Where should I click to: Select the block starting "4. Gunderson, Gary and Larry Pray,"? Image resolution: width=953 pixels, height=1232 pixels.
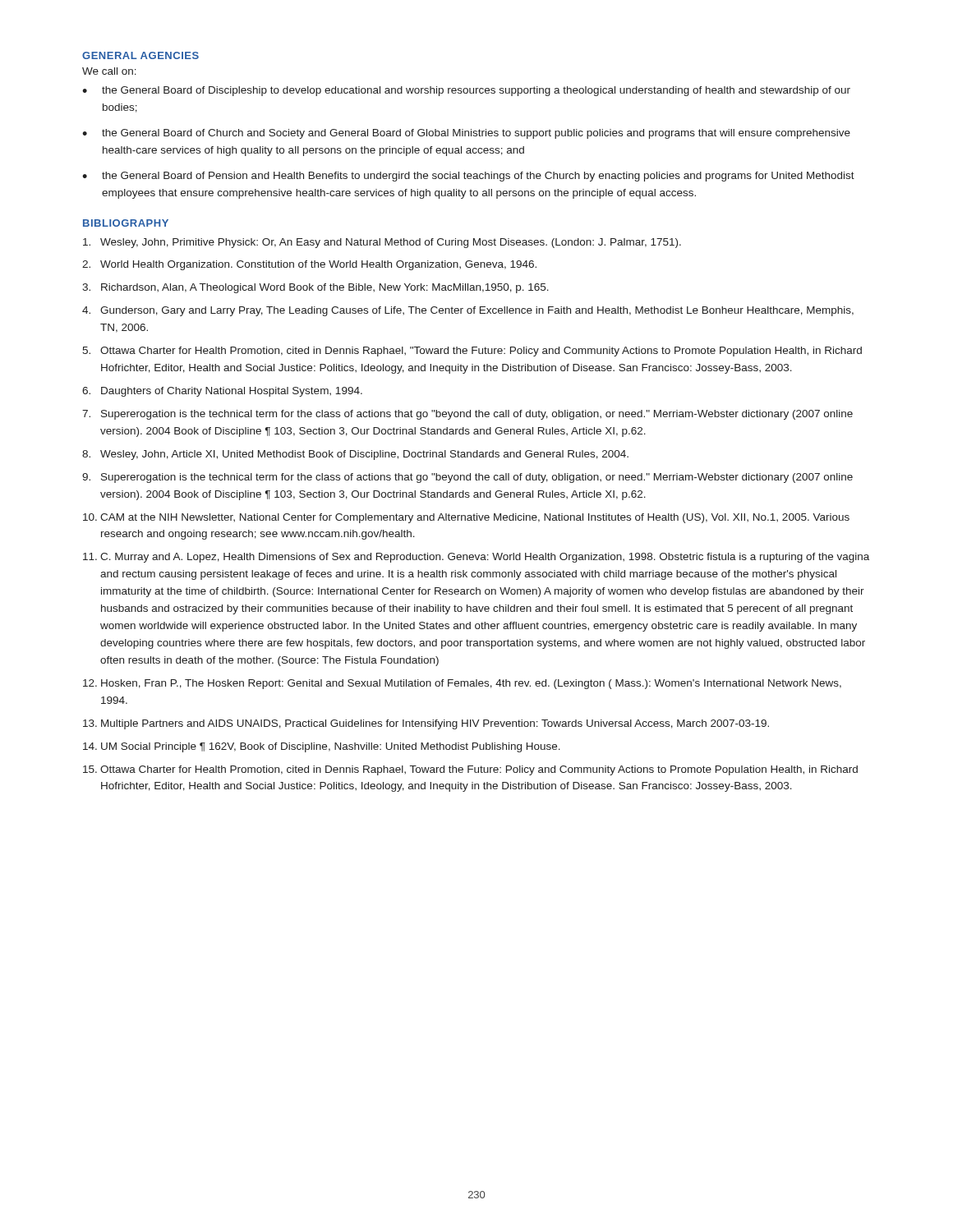click(476, 320)
